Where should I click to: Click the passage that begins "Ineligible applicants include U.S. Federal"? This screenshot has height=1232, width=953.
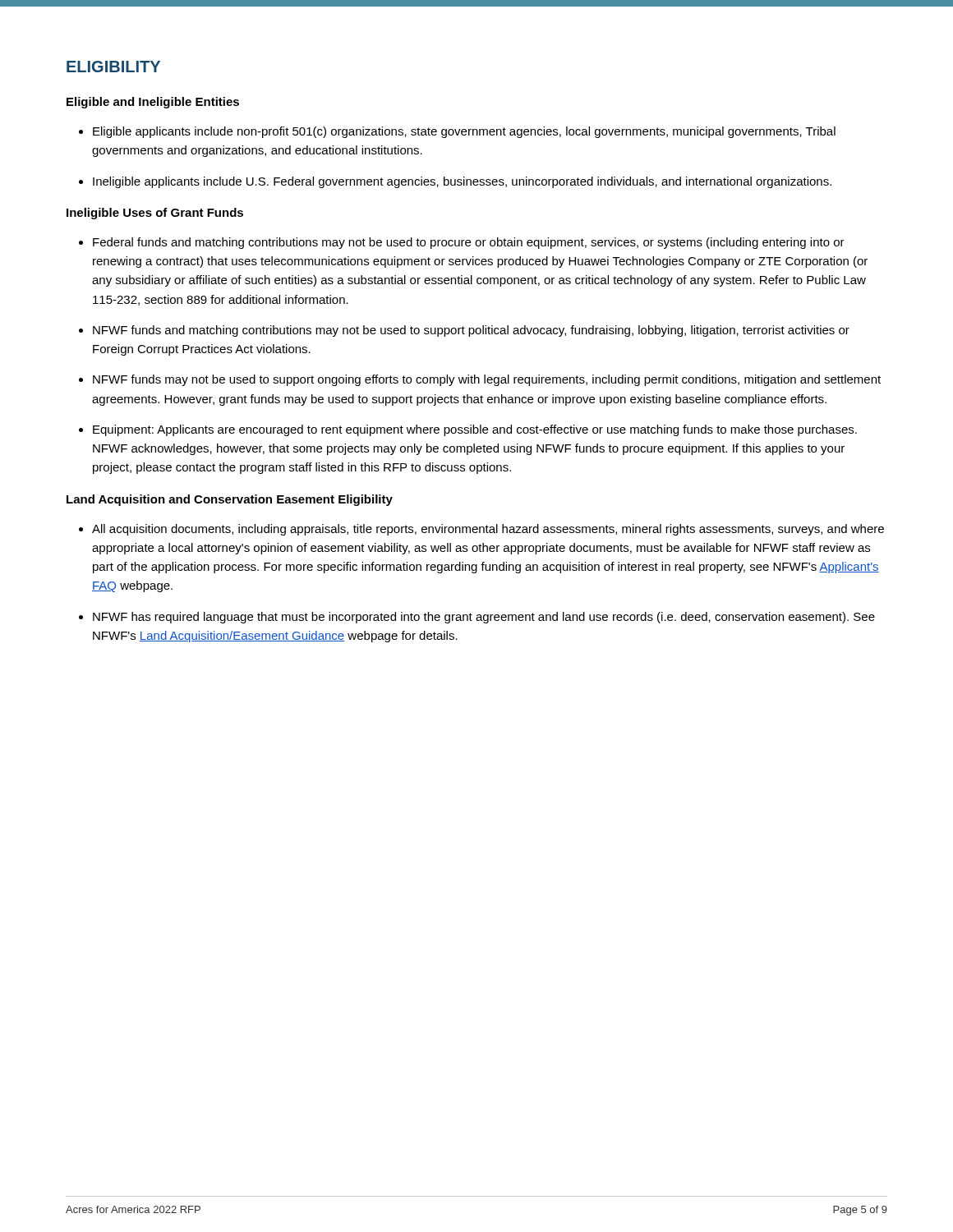tap(462, 181)
